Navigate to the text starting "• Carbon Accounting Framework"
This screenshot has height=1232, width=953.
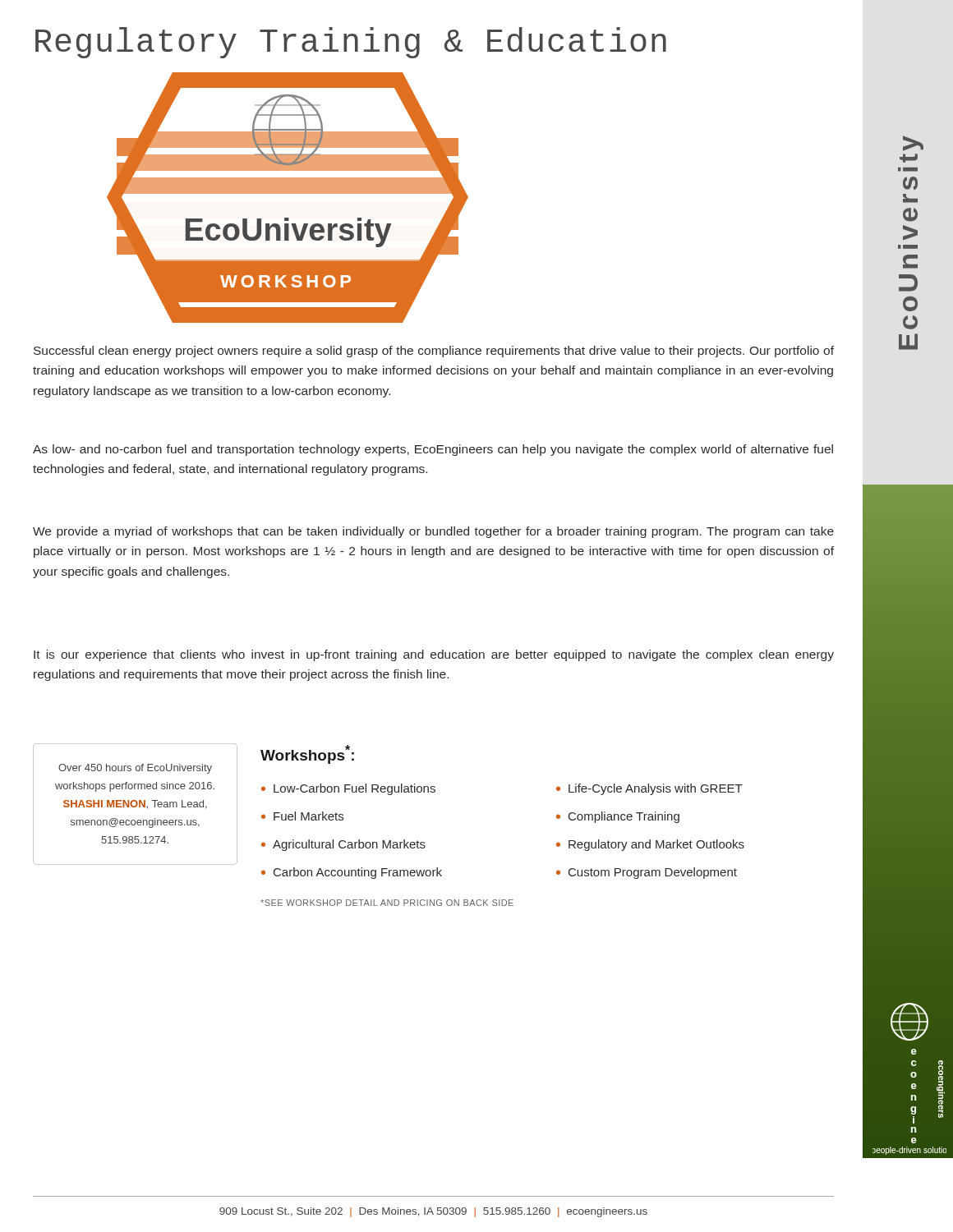click(351, 873)
